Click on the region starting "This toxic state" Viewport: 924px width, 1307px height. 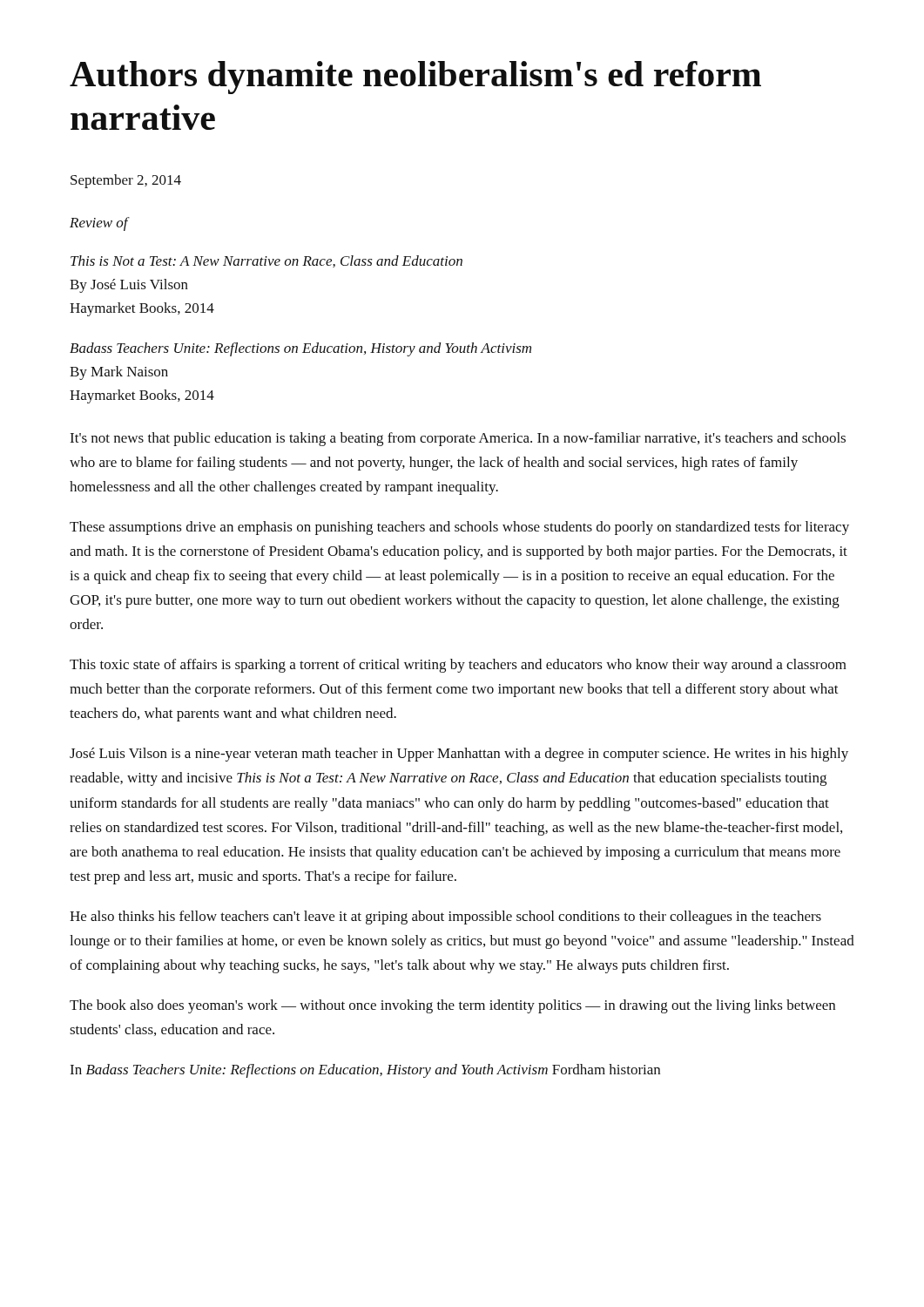[458, 689]
